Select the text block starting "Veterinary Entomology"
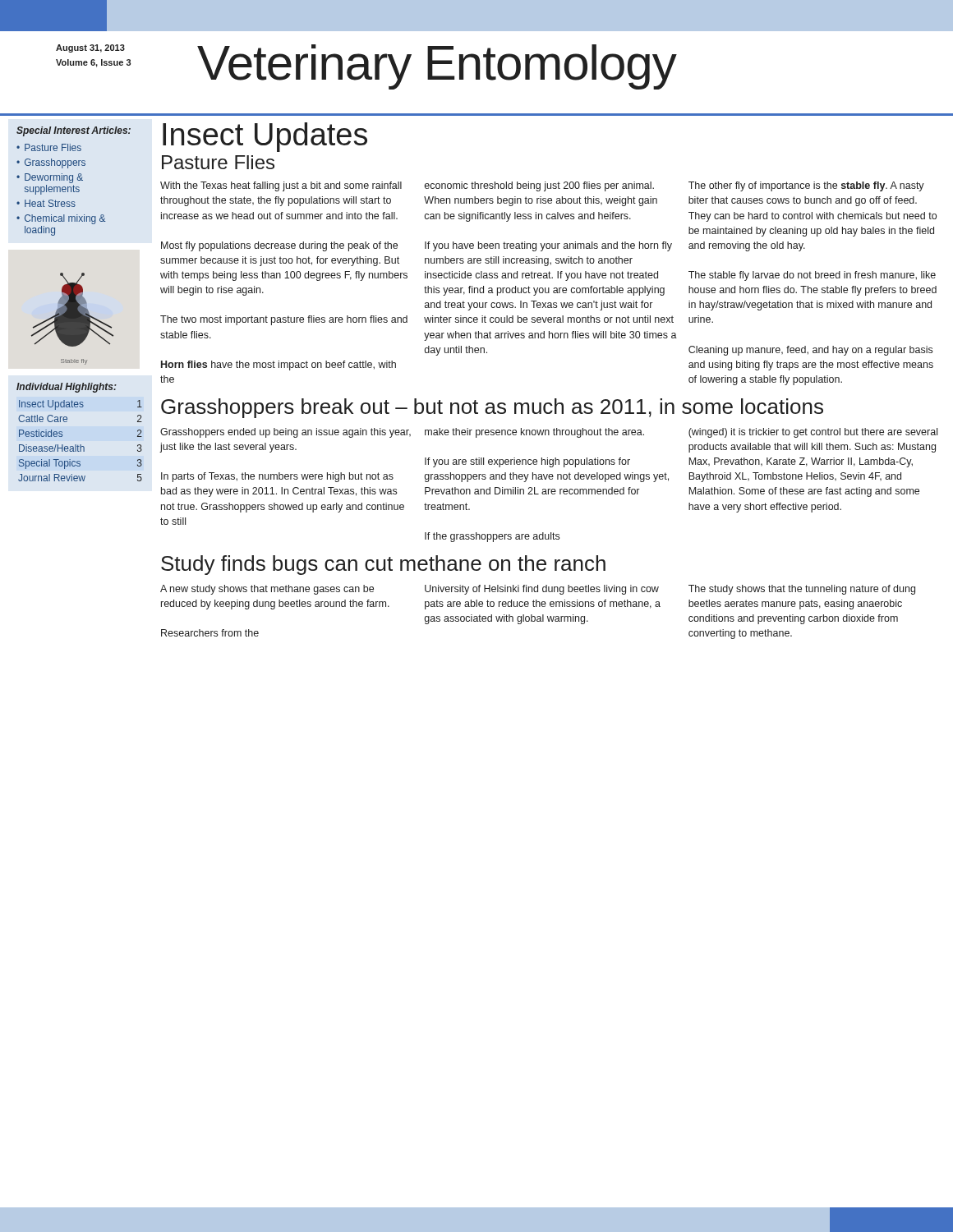The height and width of the screenshot is (1232, 953). point(437,63)
